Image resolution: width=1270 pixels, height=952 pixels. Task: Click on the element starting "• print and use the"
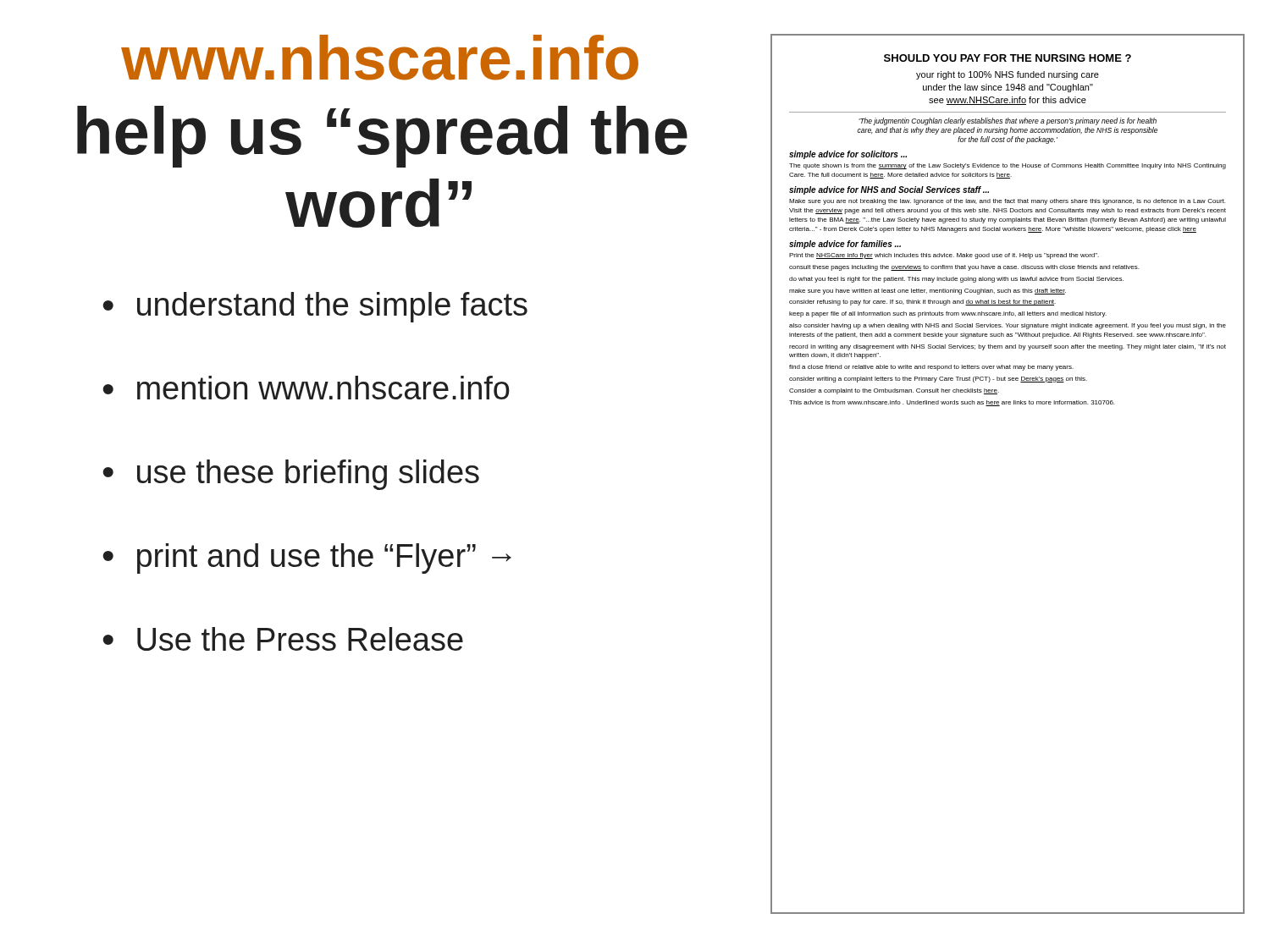310,556
